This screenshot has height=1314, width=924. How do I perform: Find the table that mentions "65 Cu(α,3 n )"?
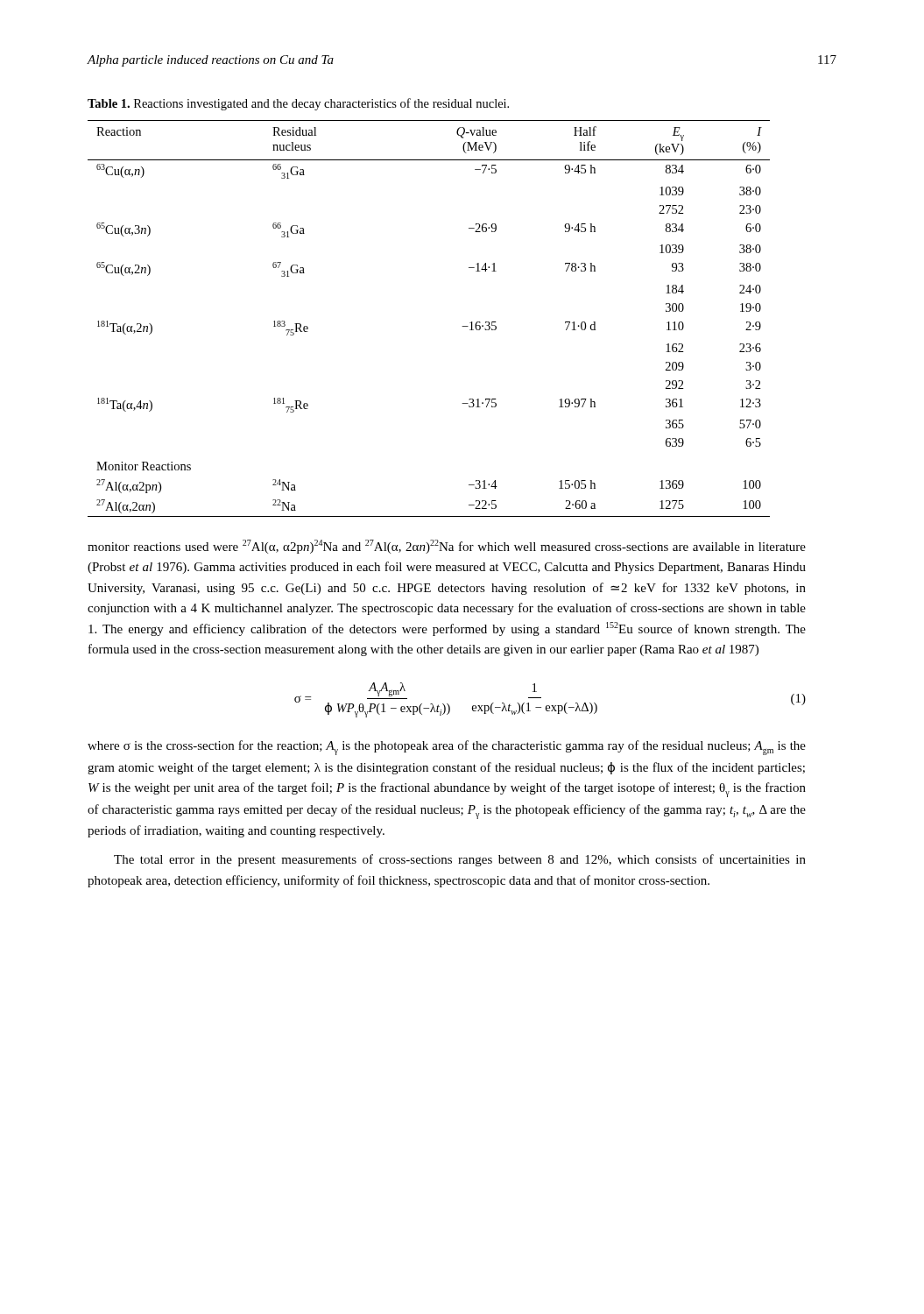point(447,318)
